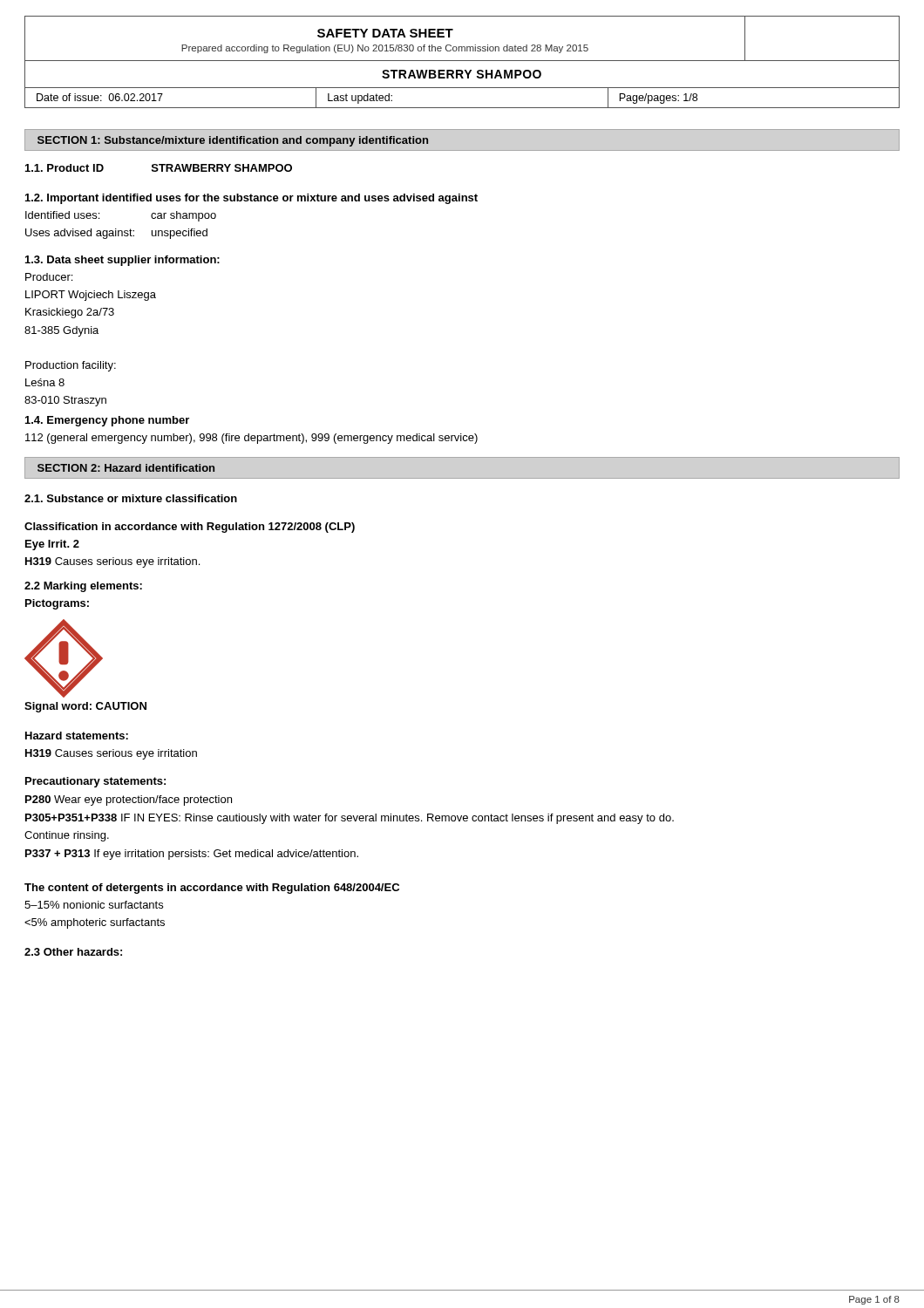Image resolution: width=924 pixels, height=1308 pixels.
Task: Find "3 Other hazards:" on this page
Action: click(x=74, y=952)
